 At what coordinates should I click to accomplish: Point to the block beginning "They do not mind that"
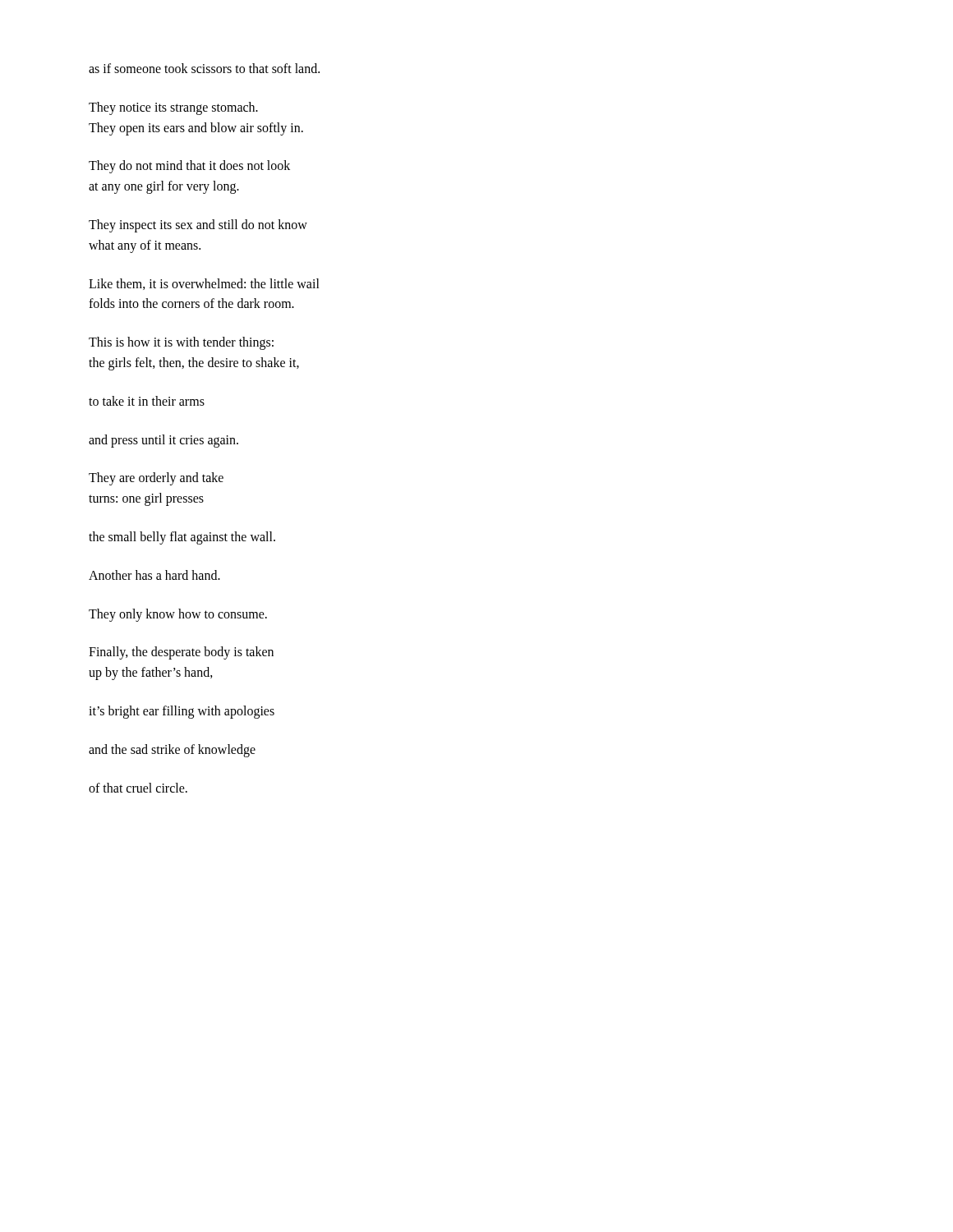click(x=190, y=176)
